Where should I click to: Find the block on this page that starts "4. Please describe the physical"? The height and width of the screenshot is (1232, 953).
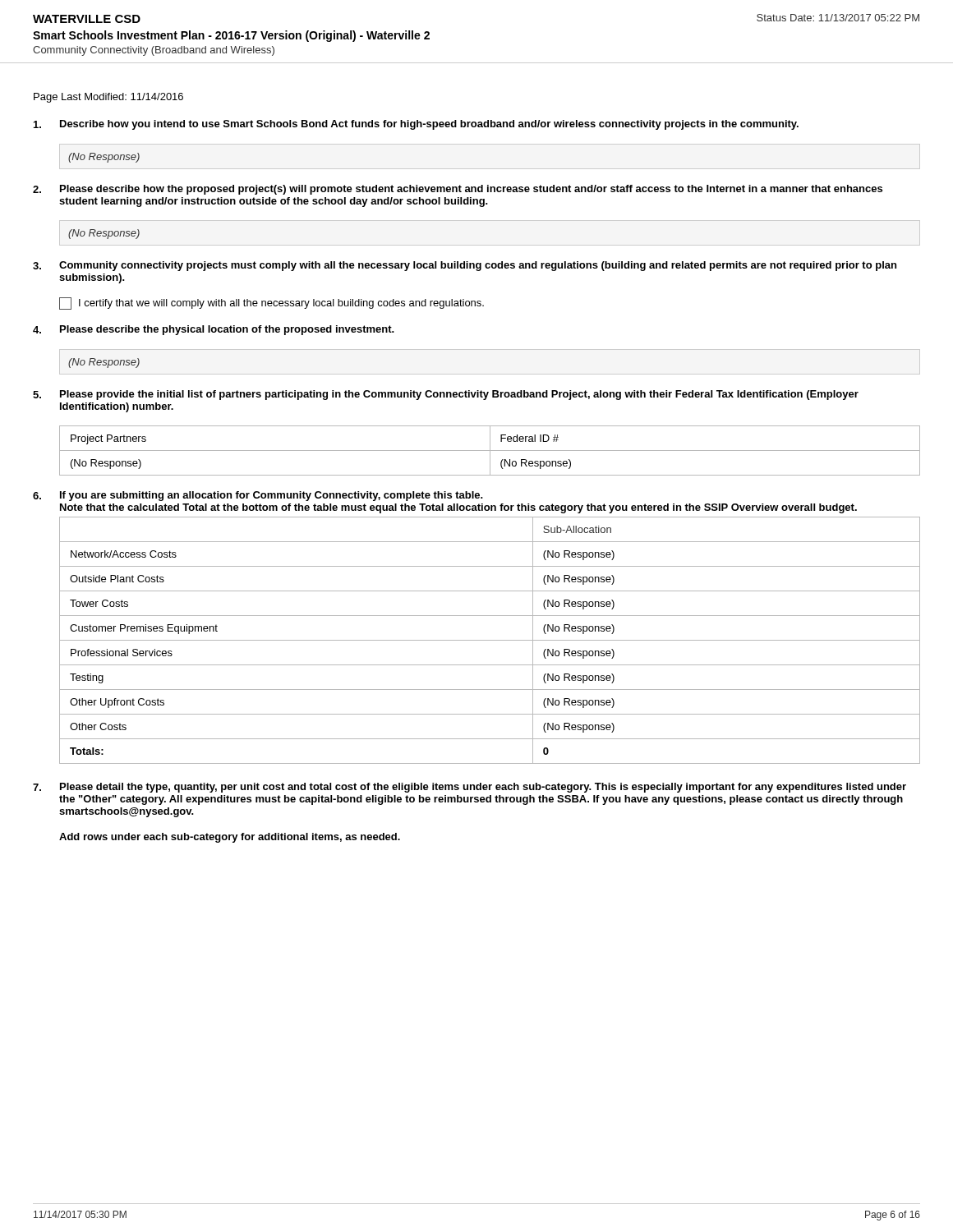(x=214, y=329)
